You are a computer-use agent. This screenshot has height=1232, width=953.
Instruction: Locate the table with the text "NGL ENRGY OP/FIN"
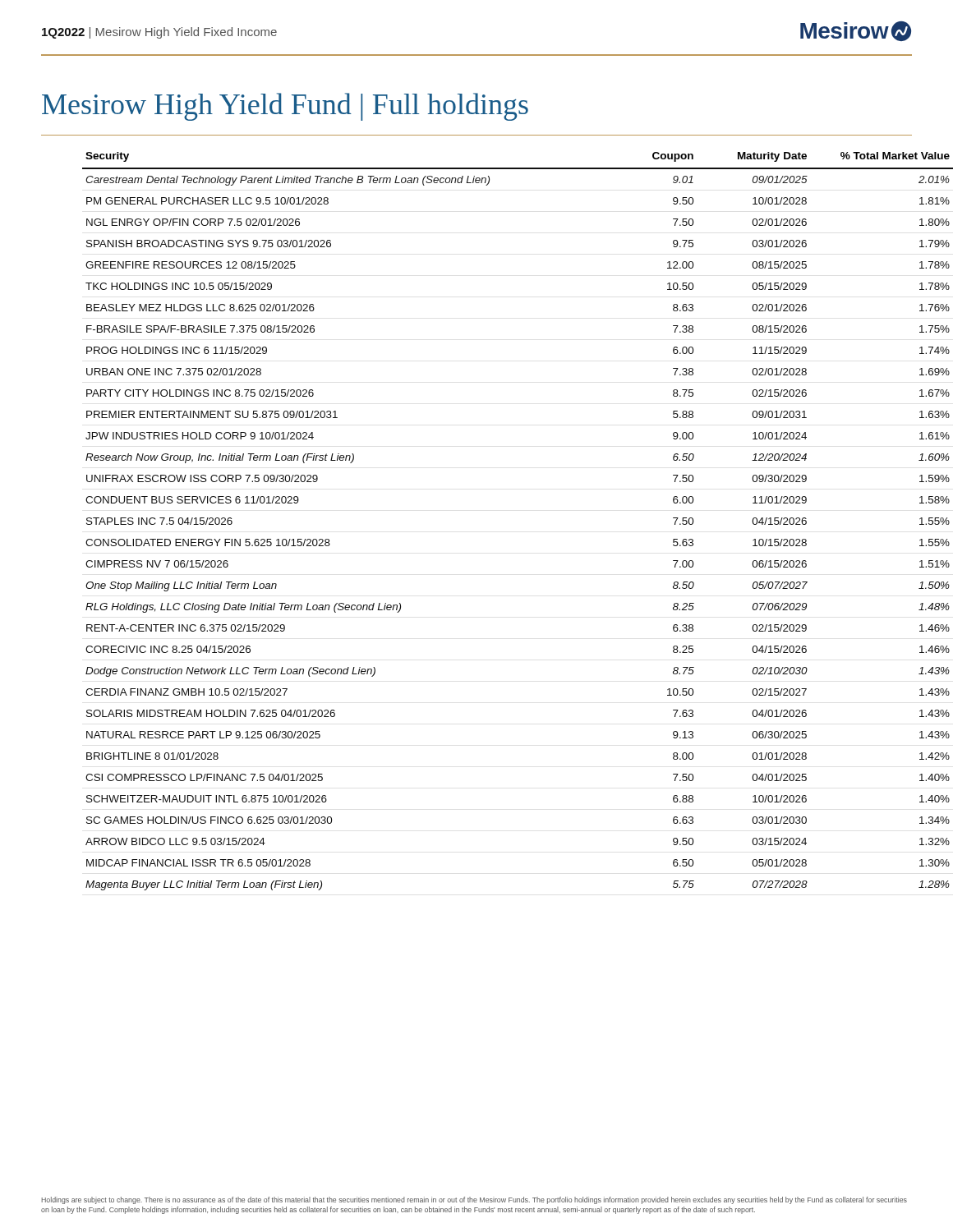(x=476, y=520)
